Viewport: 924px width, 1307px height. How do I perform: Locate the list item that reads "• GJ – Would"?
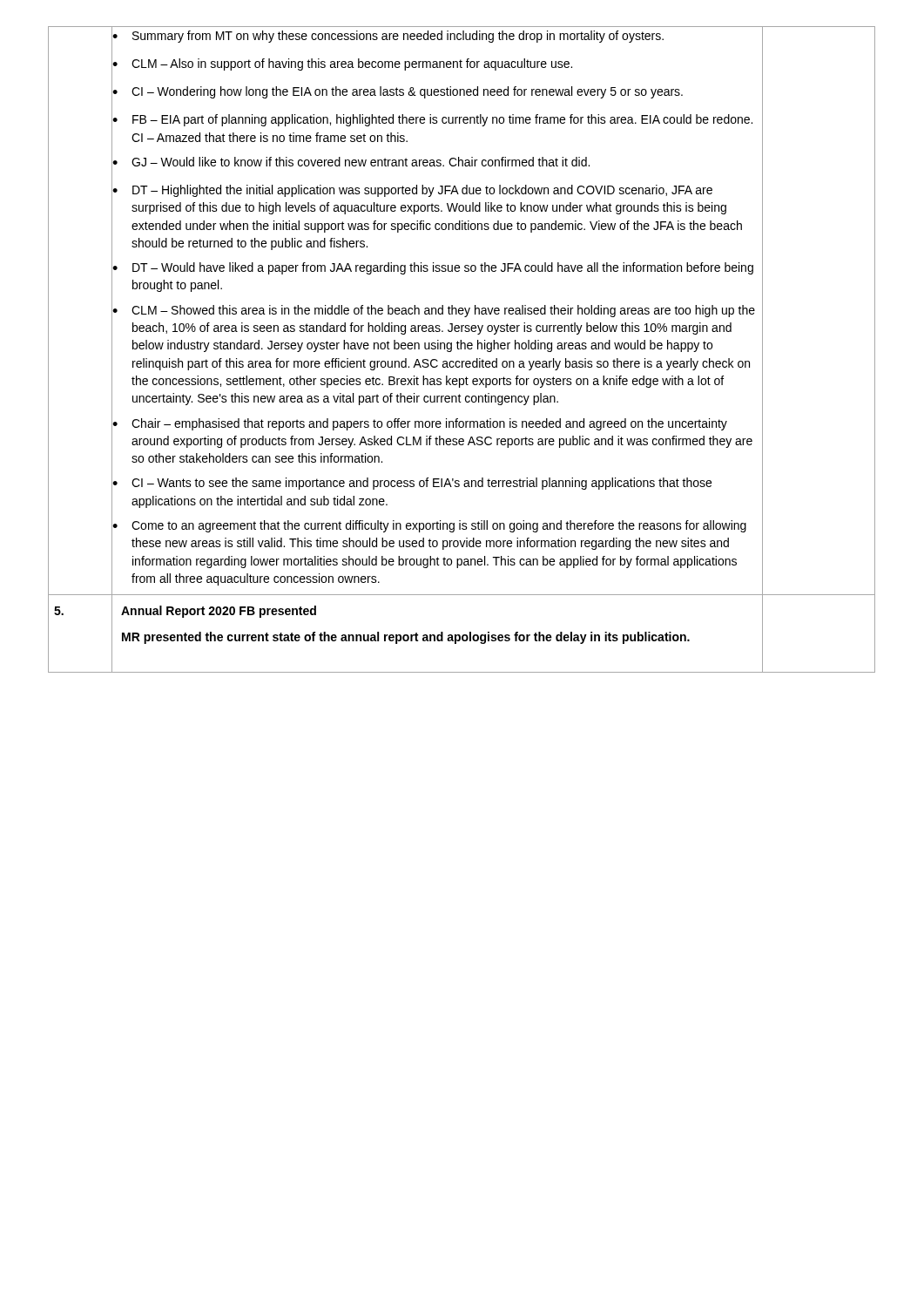(437, 164)
